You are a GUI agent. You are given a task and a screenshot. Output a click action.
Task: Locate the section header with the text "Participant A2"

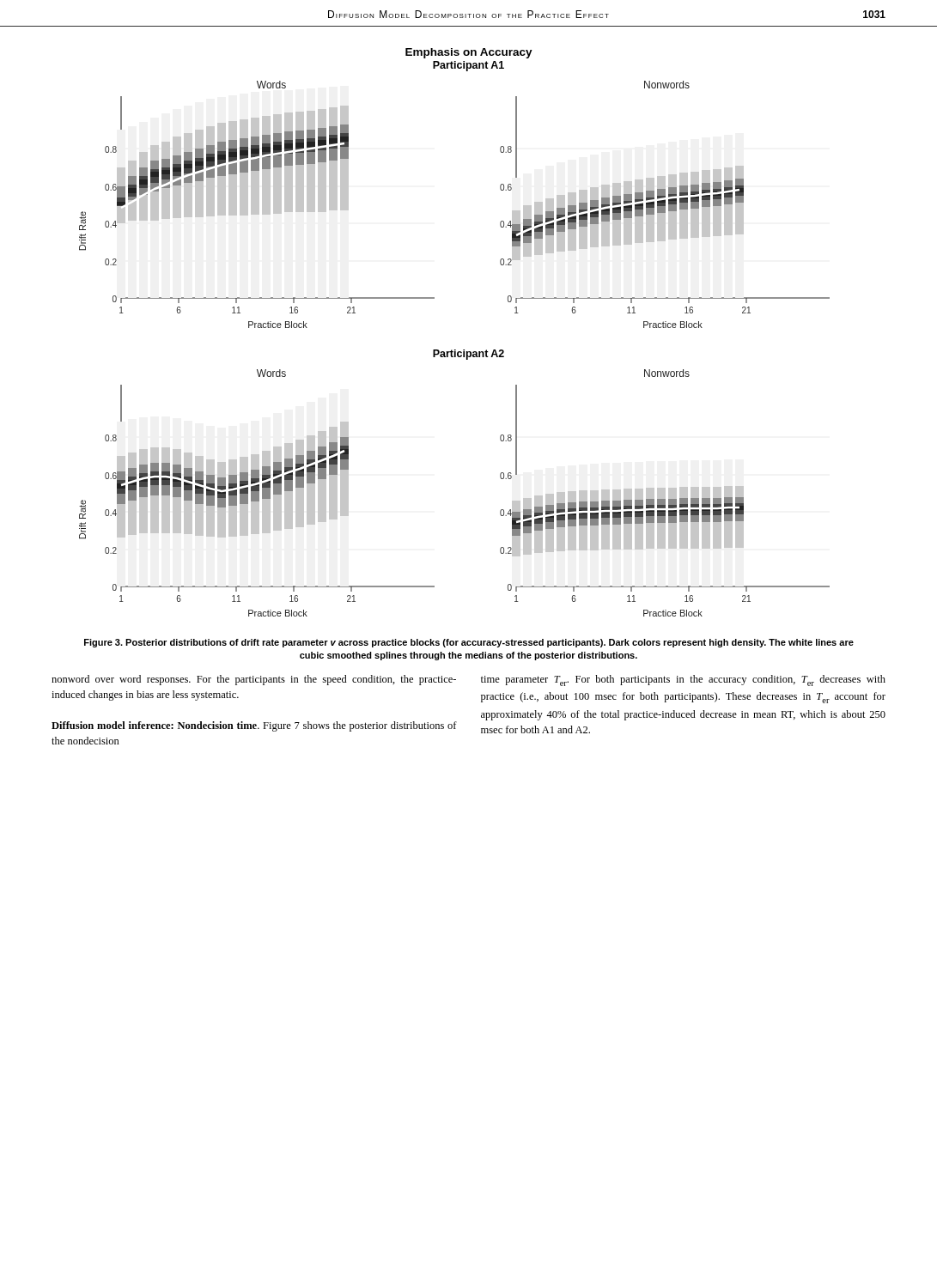[468, 354]
